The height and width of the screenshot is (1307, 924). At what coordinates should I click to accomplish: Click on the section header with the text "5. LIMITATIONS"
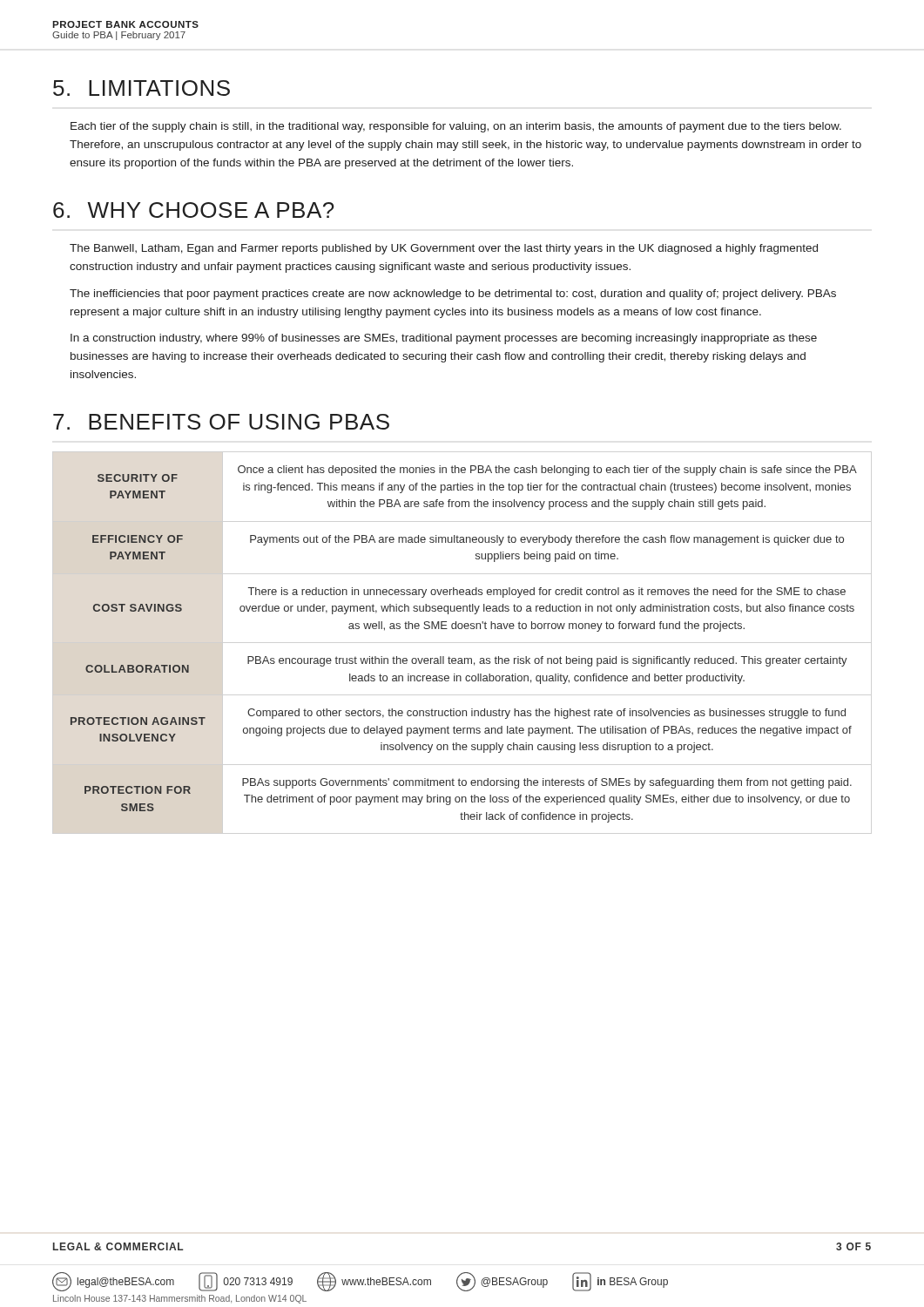tap(142, 88)
